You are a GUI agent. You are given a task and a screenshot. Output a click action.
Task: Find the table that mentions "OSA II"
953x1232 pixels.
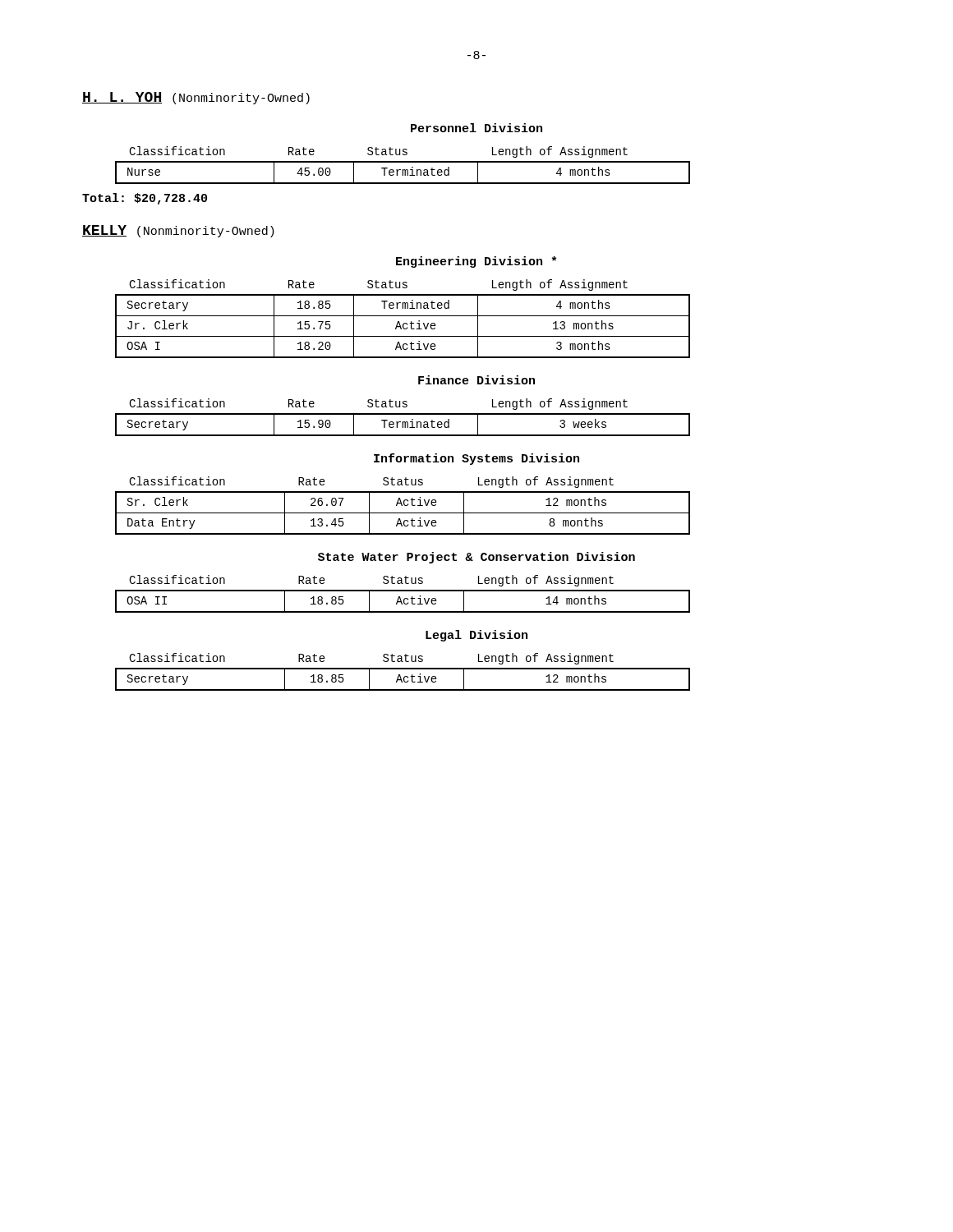476,592
